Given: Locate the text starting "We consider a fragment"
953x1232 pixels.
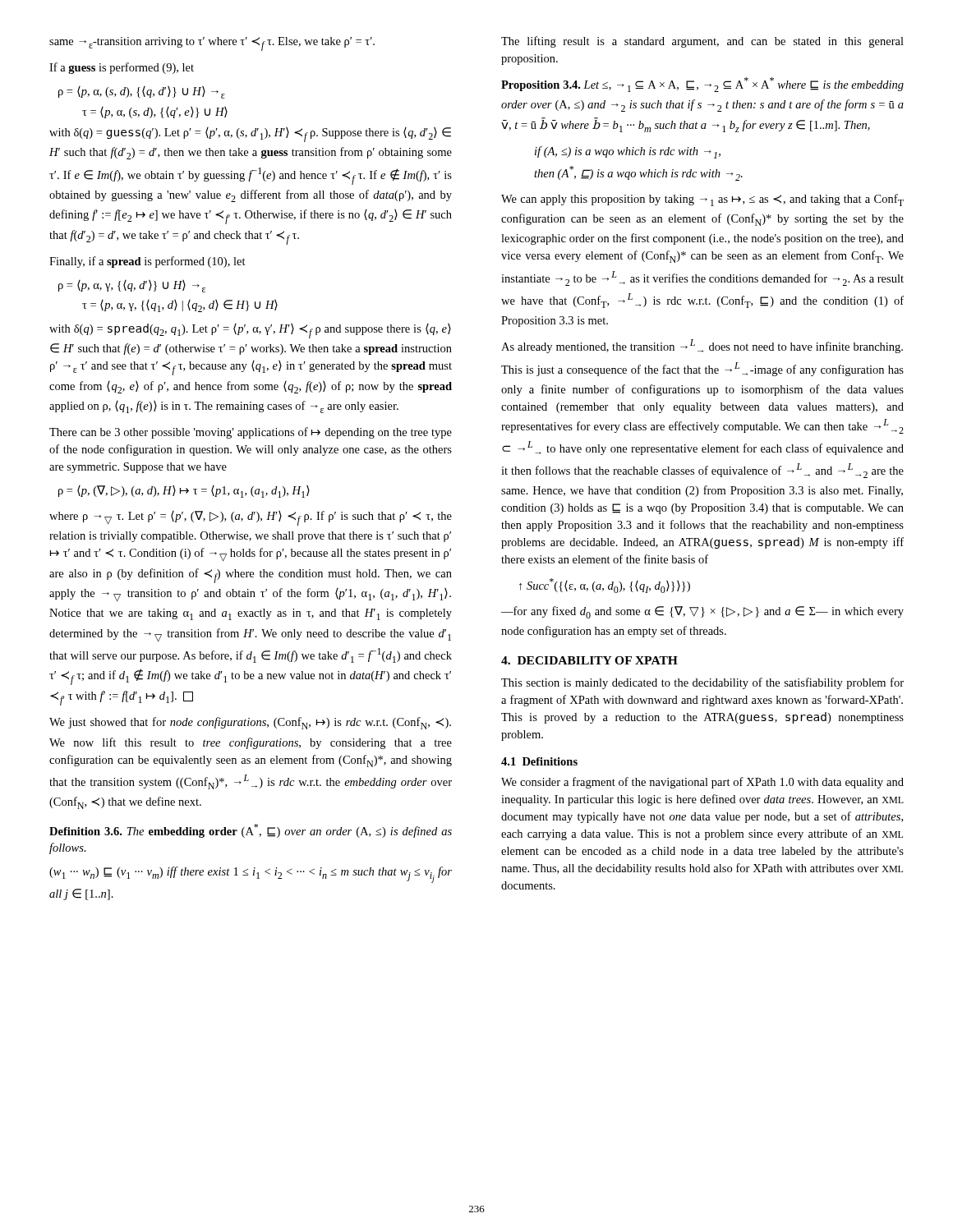Looking at the screenshot, I should click(702, 834).
